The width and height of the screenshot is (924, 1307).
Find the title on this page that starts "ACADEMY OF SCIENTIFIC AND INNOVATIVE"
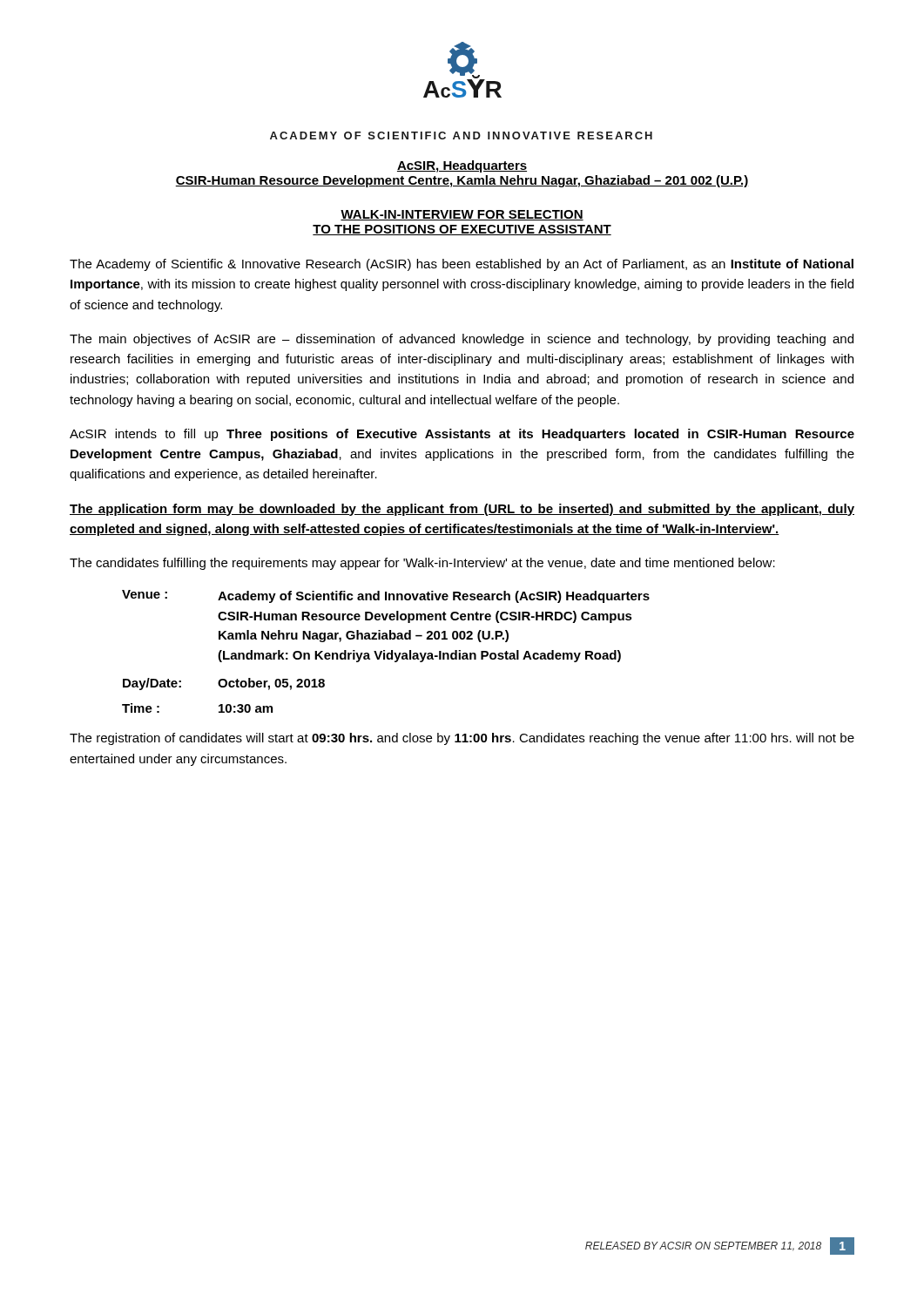462,136
